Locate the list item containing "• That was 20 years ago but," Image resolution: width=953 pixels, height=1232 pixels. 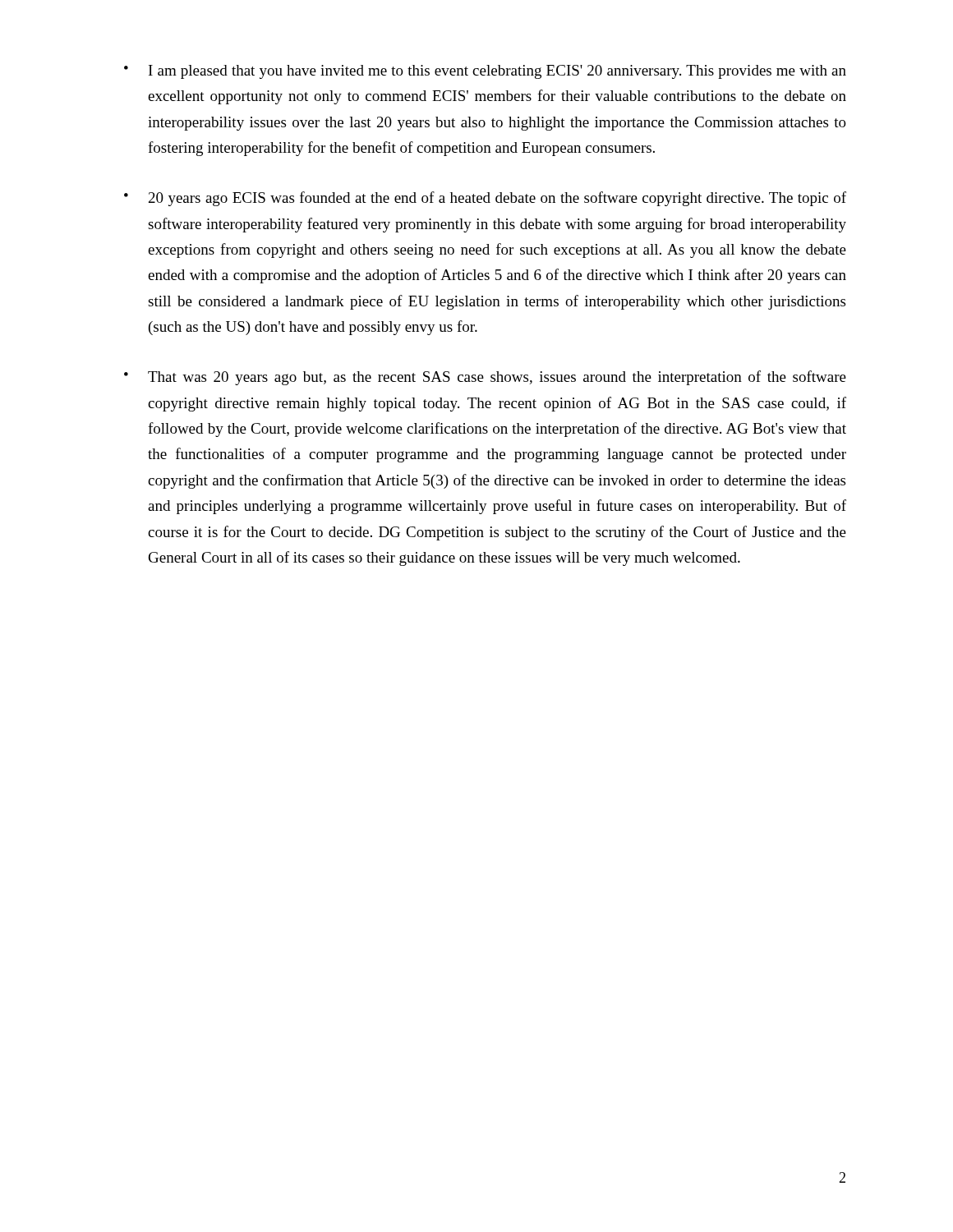pos(485,467)
